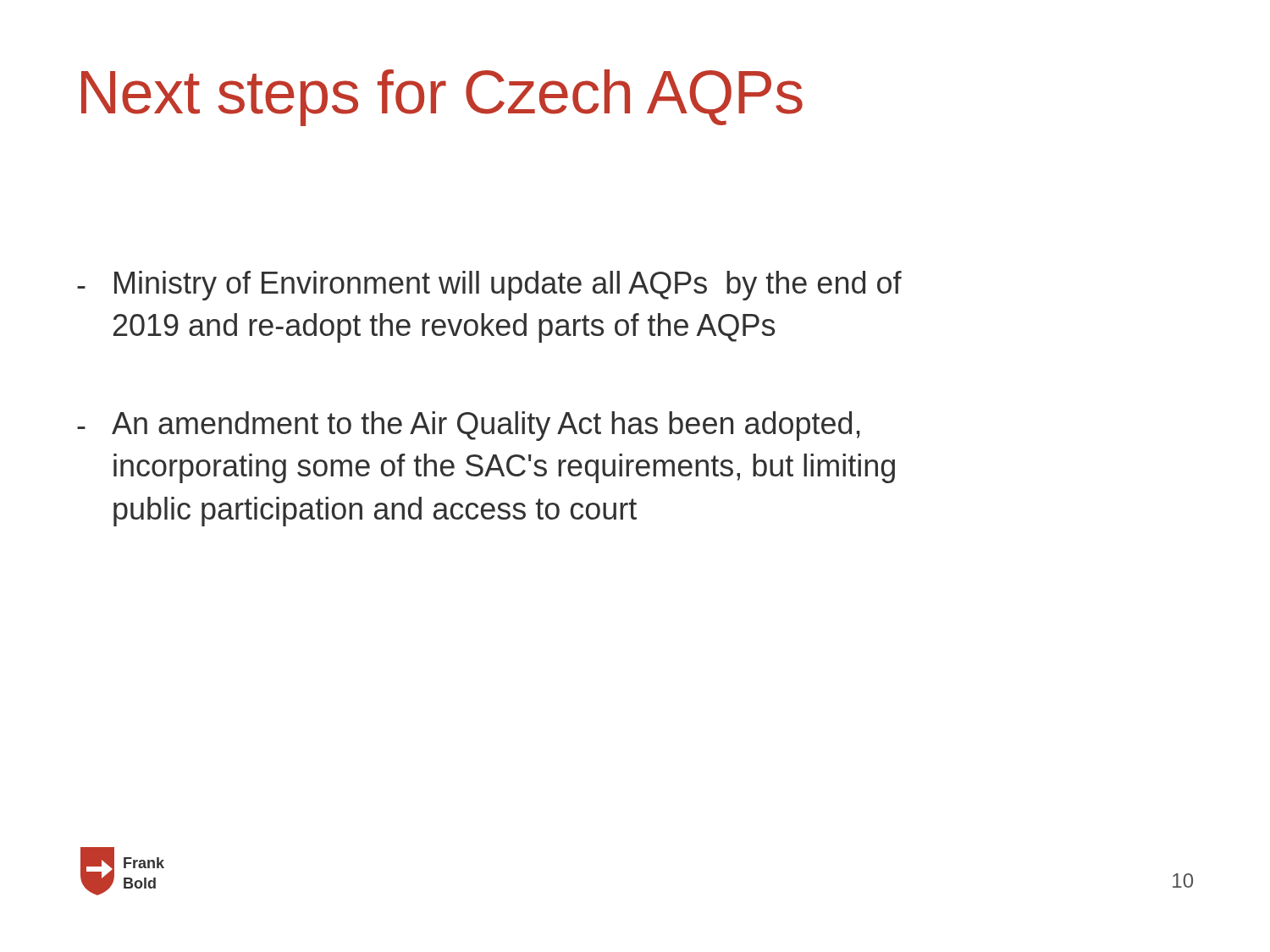Locate the logo
Viewport: 1270px width, 952px height.
click(144, 874)
